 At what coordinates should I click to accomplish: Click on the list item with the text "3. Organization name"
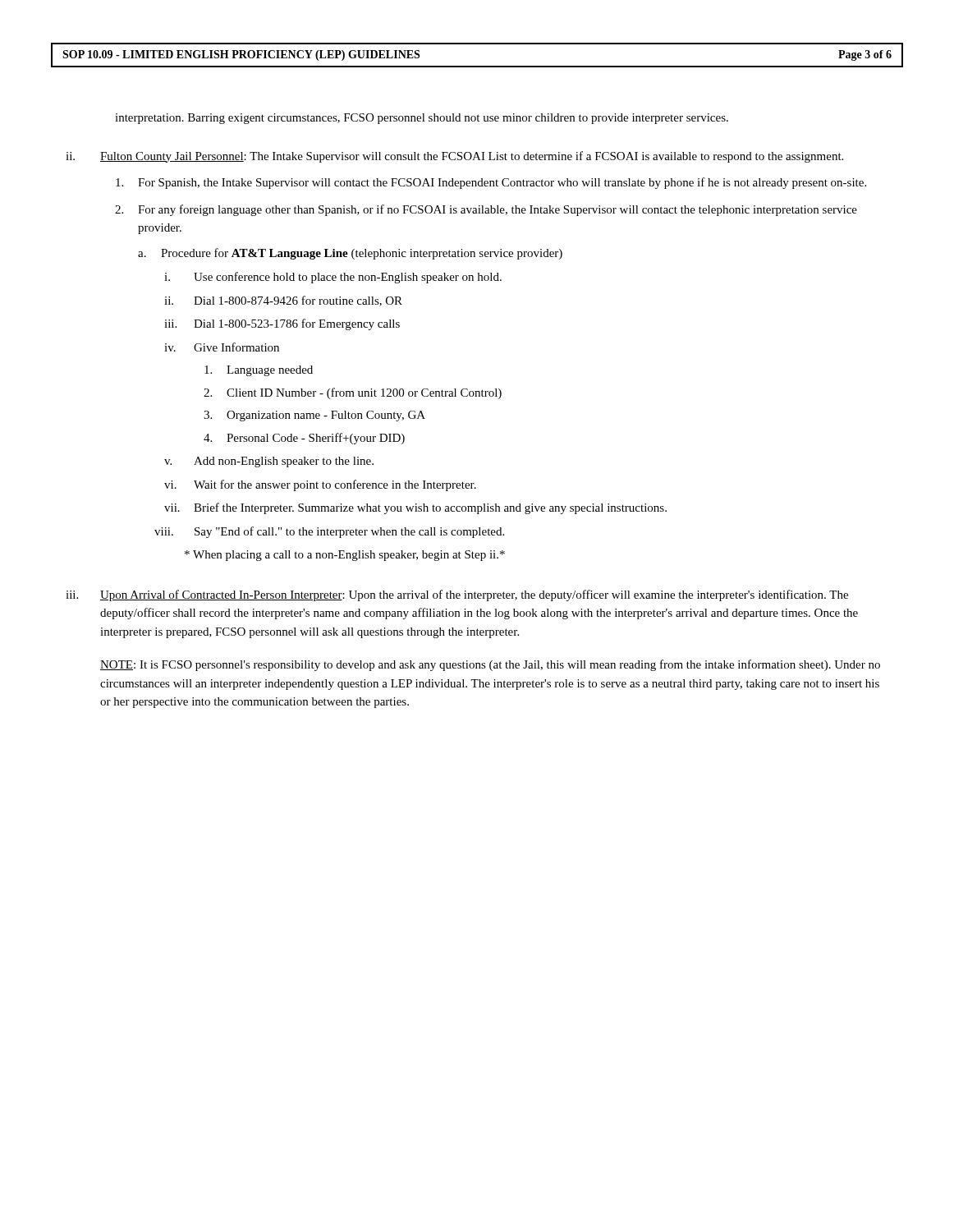tap(314, 416)
